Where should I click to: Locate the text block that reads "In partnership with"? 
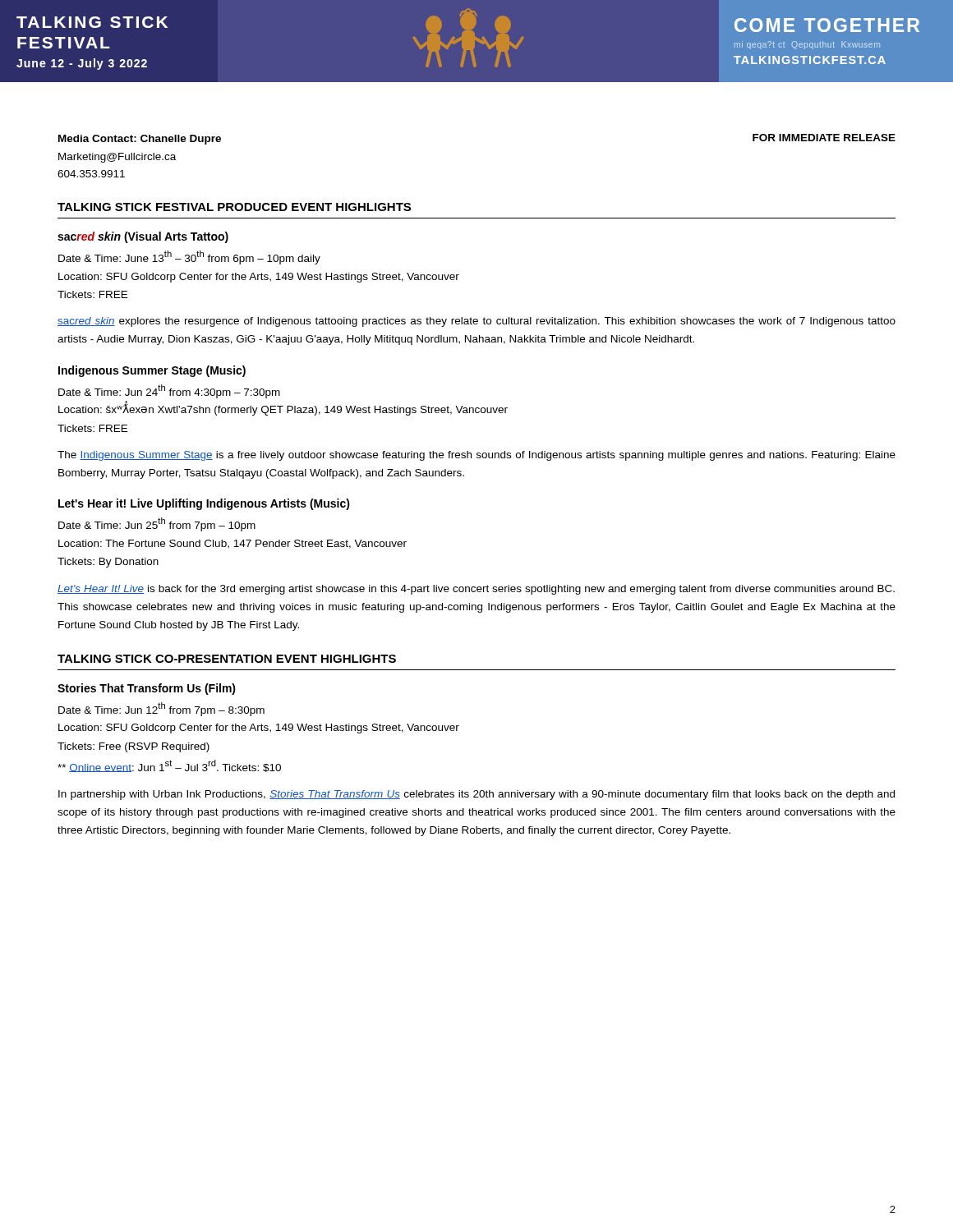476,812
